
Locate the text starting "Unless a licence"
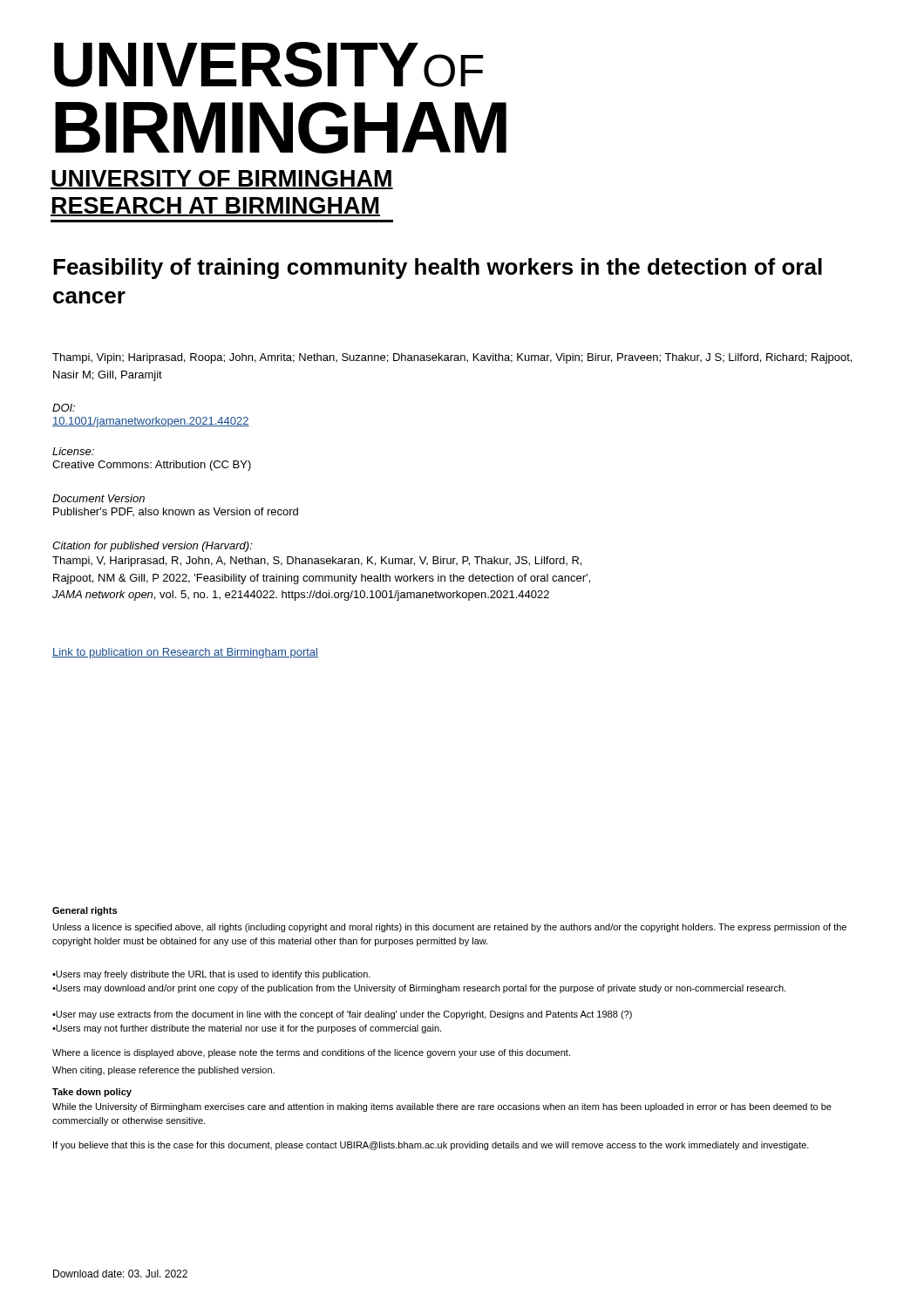click(x=450, y=934)
